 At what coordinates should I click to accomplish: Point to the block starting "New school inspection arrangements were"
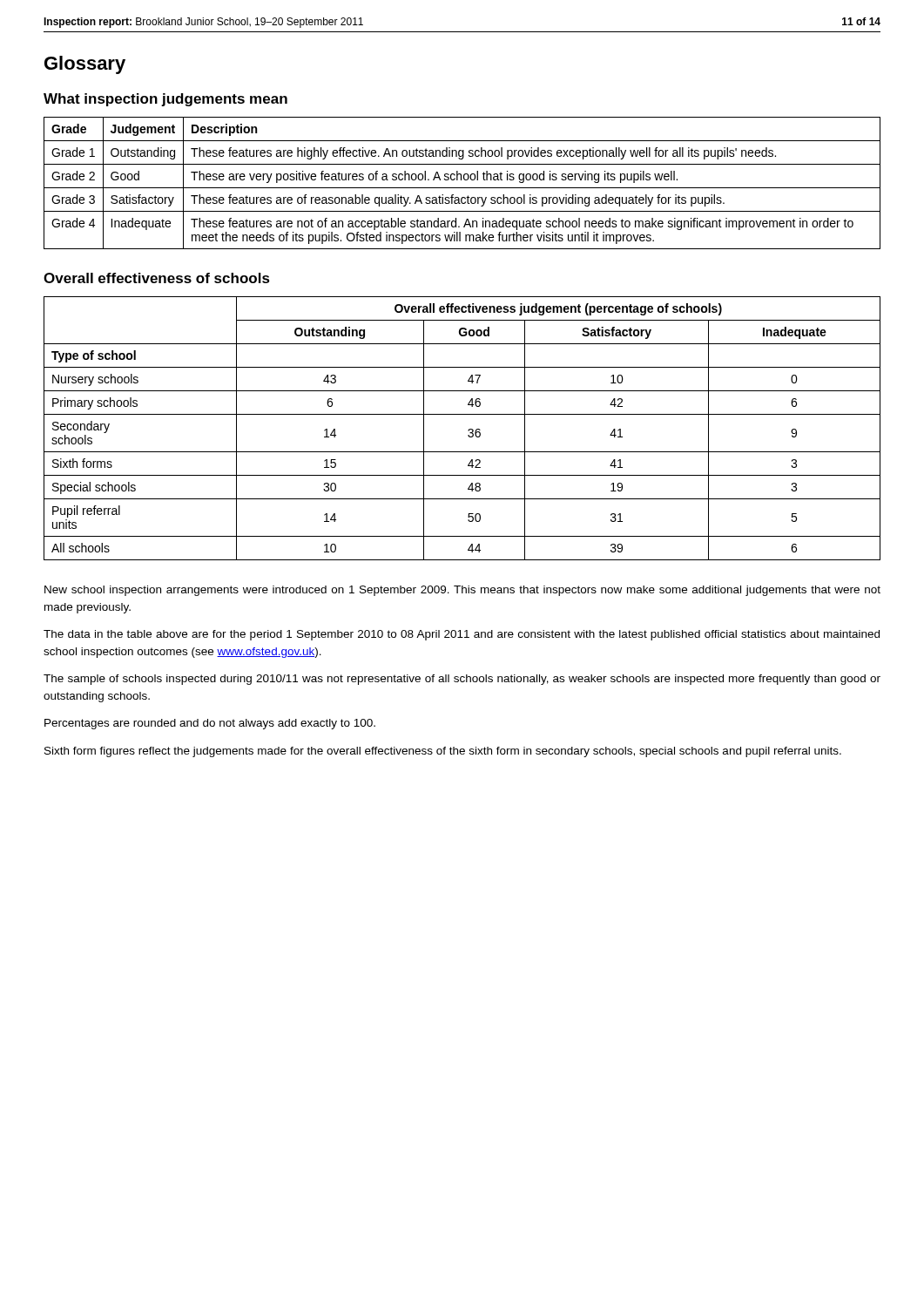[462, 598]
